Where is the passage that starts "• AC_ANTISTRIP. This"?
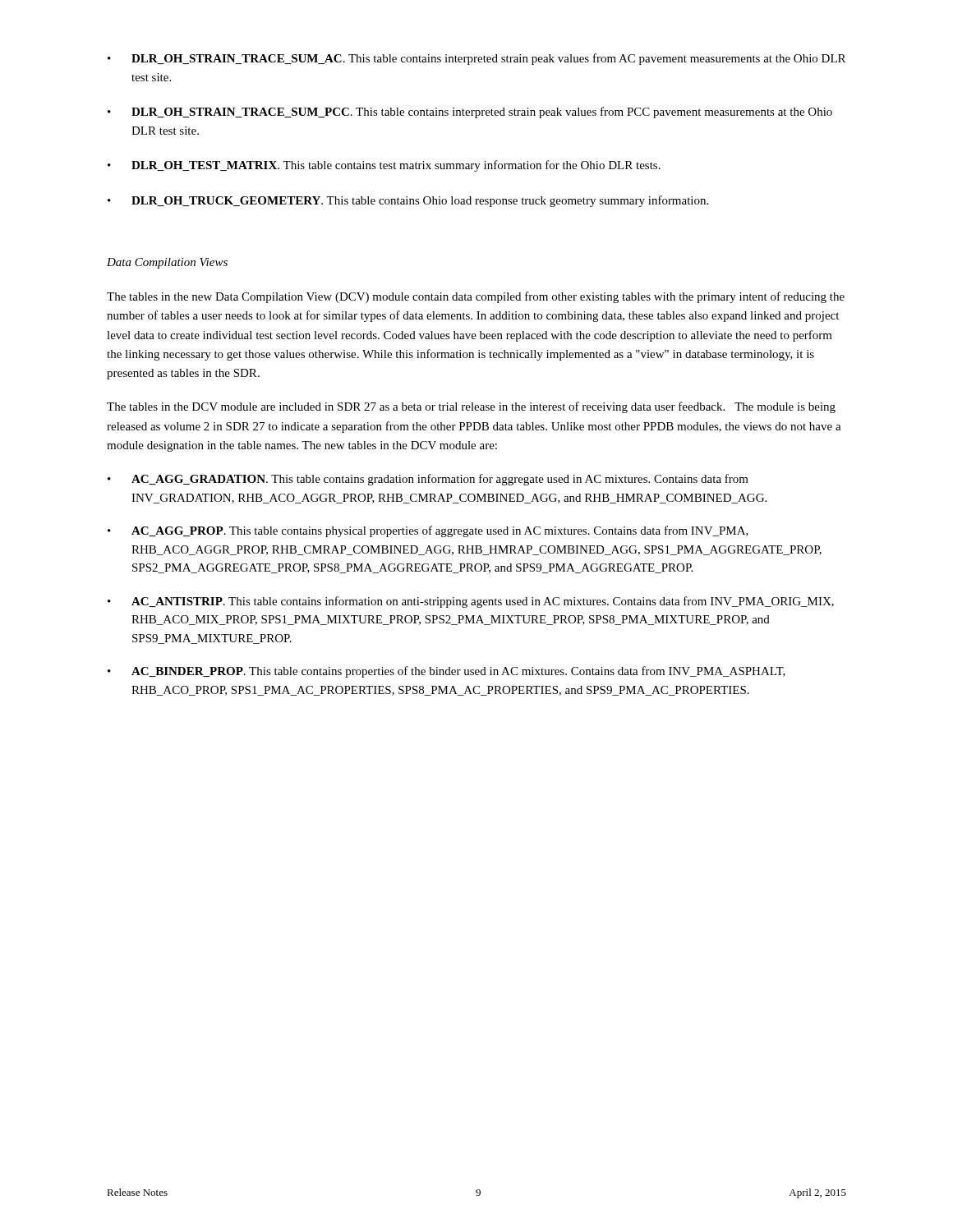Viewport: 953px width, 1232px height. (476, 619)
